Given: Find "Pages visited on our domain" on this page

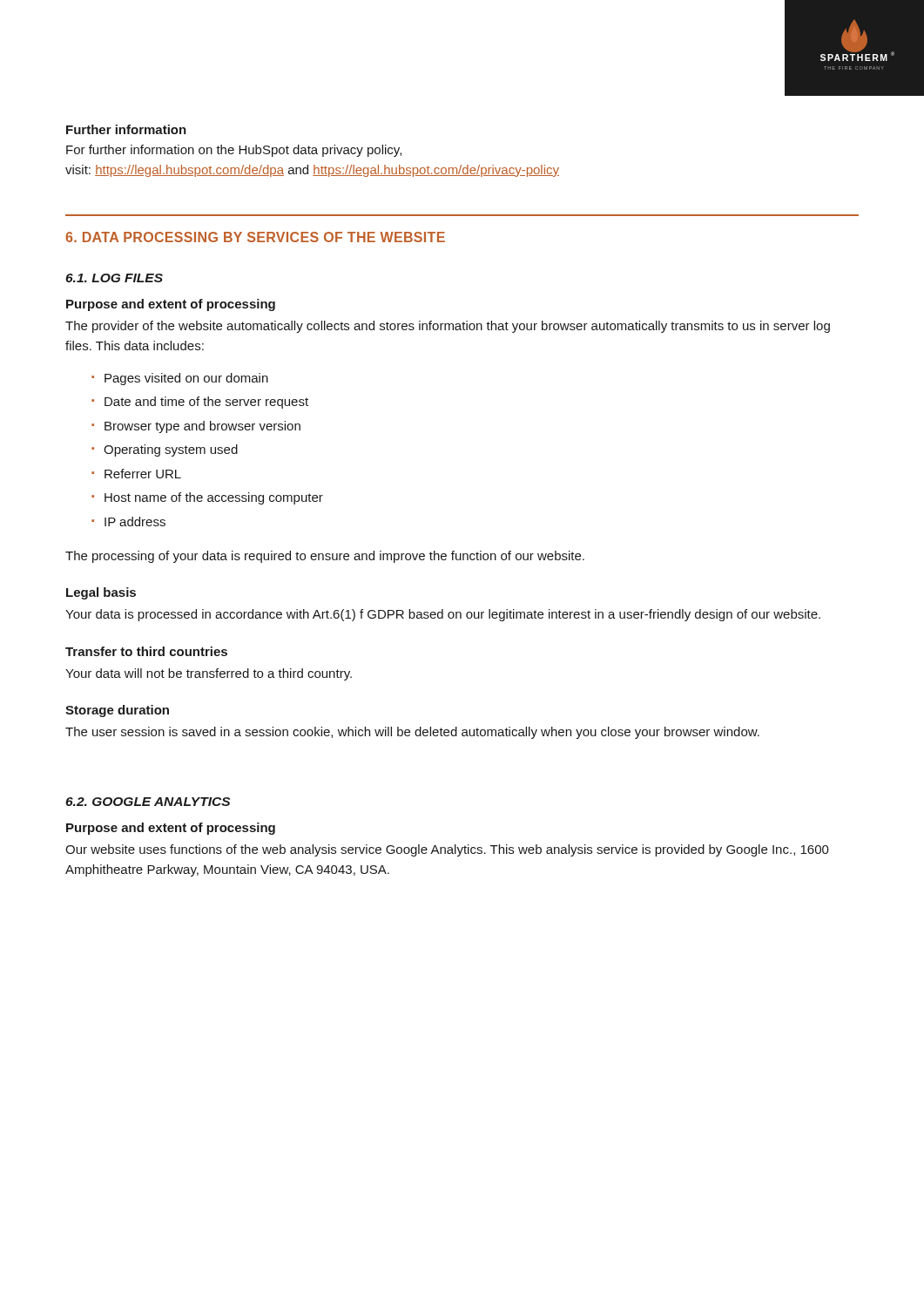Looking at the screenshot, I should [x=186, y=377].
